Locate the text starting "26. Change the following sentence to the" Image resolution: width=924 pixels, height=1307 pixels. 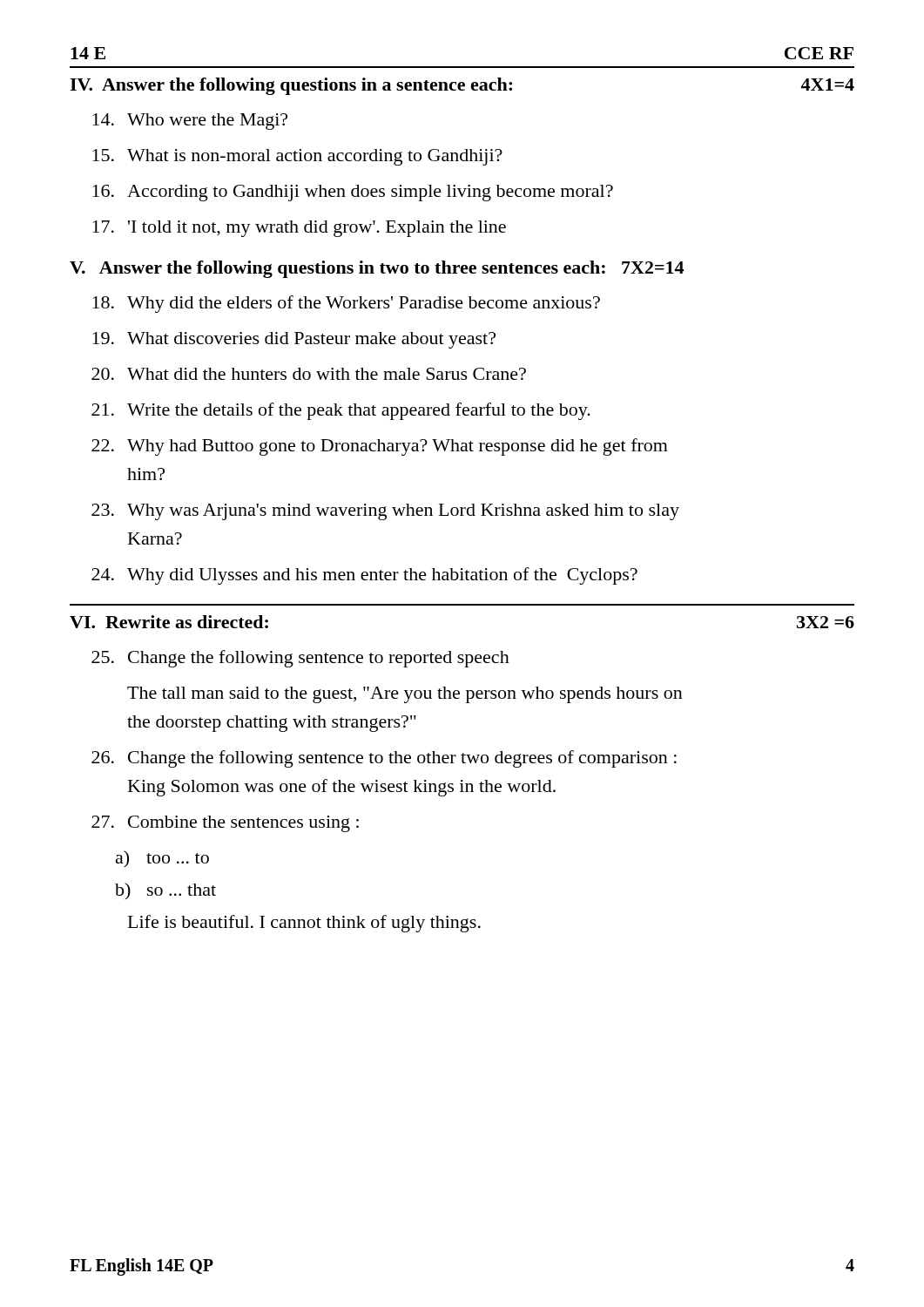tap(462, 771)
